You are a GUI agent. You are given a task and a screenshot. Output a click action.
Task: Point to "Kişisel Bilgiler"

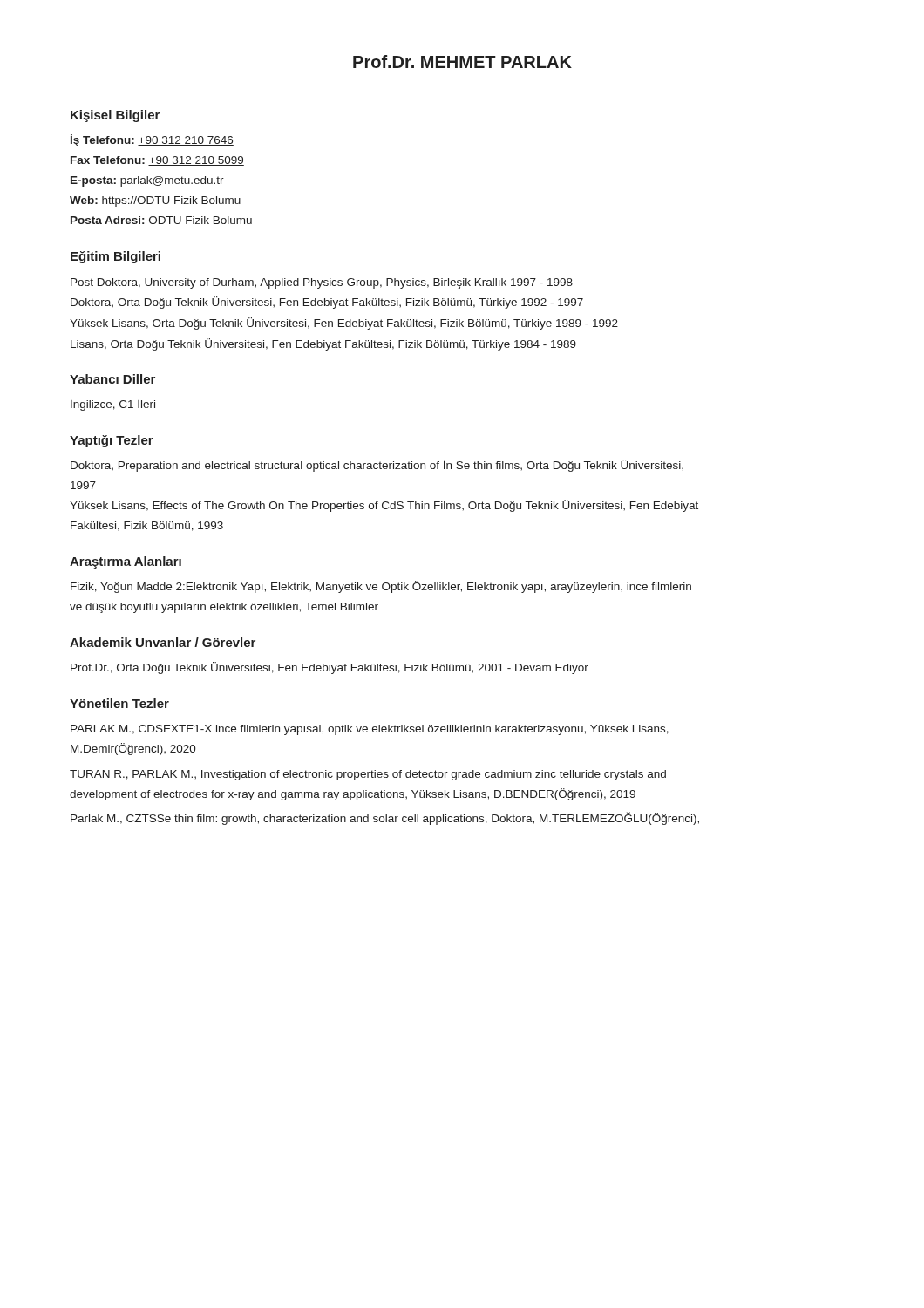pyautogui.click(x=115, y=115)
